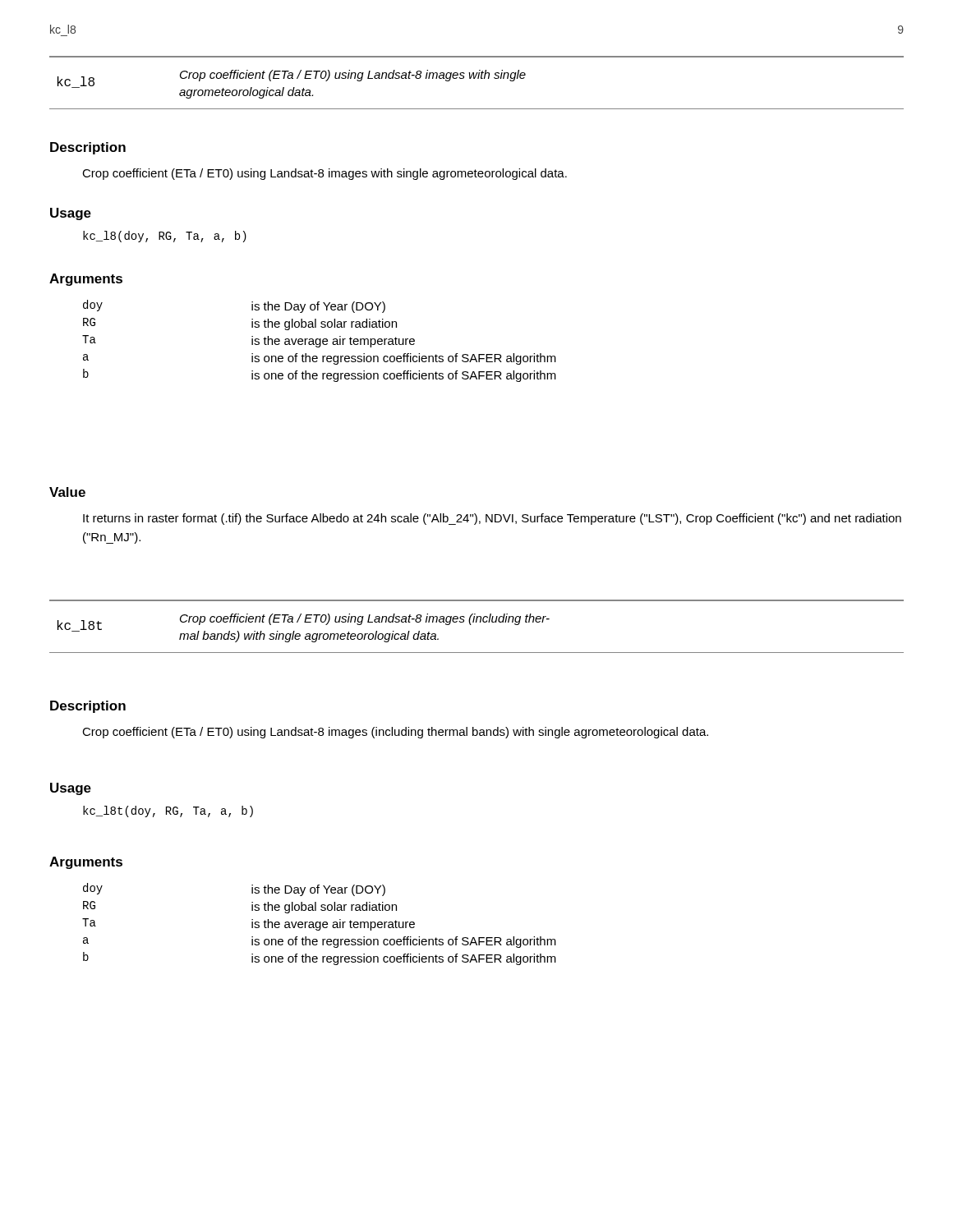The image size is (953, 1232).
Task: Locate the section header with the text "Value It returns in raster format (.tif) the"
Action: (476, 515)
